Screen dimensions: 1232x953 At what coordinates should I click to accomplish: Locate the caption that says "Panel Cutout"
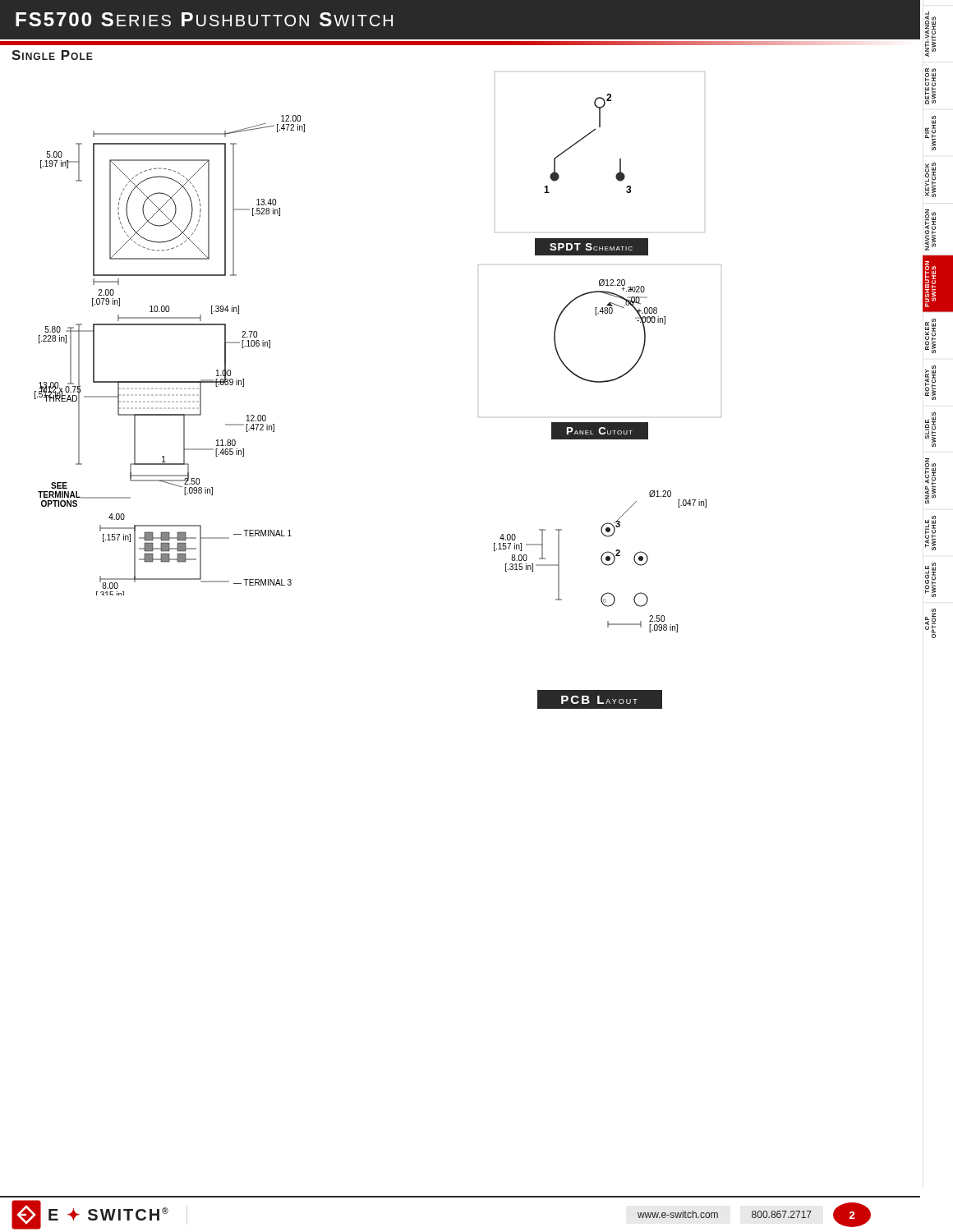pos(600,431)
